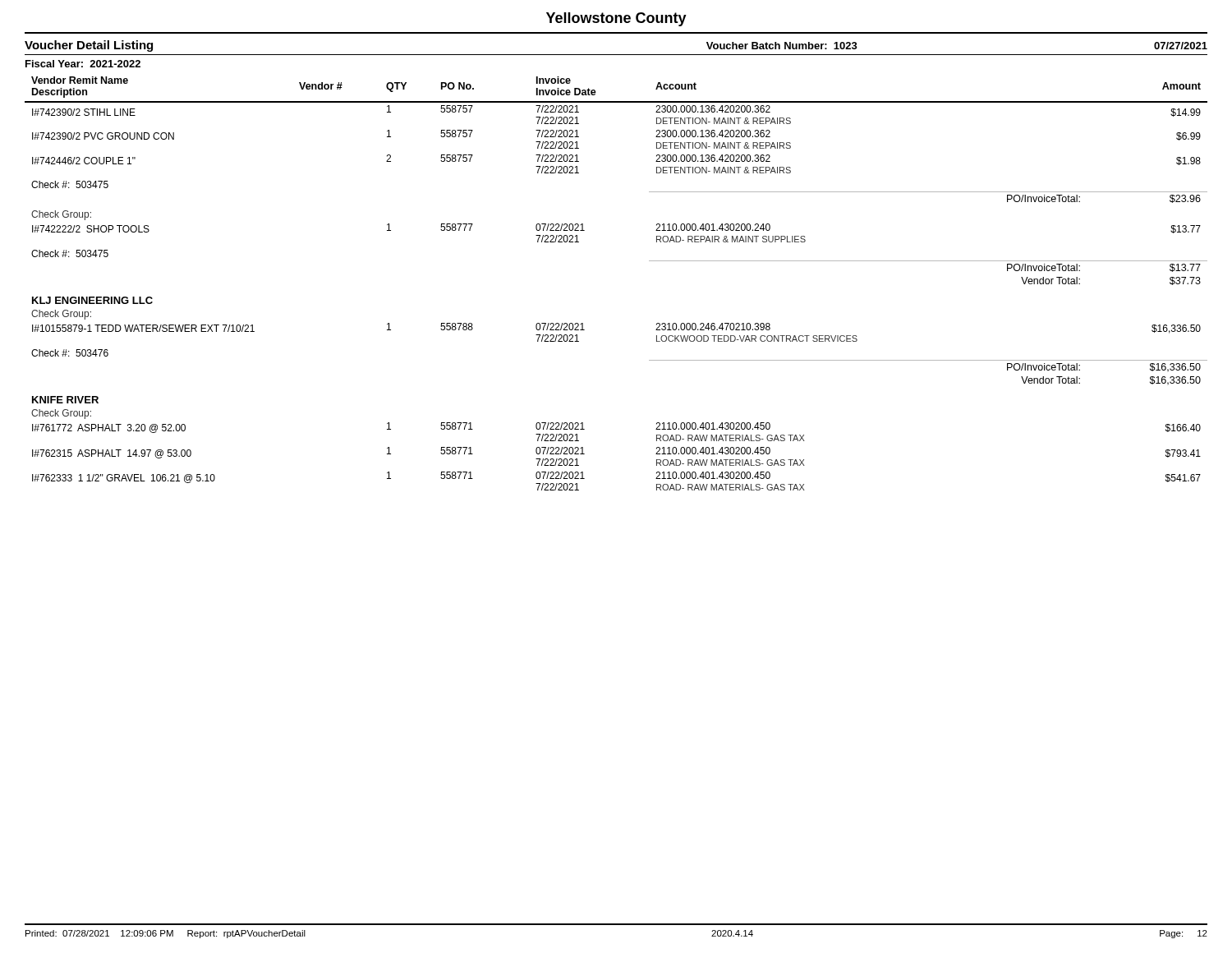
Task: Locate the text "Fiscal Year: 2021-2022"
Action: 83,64
